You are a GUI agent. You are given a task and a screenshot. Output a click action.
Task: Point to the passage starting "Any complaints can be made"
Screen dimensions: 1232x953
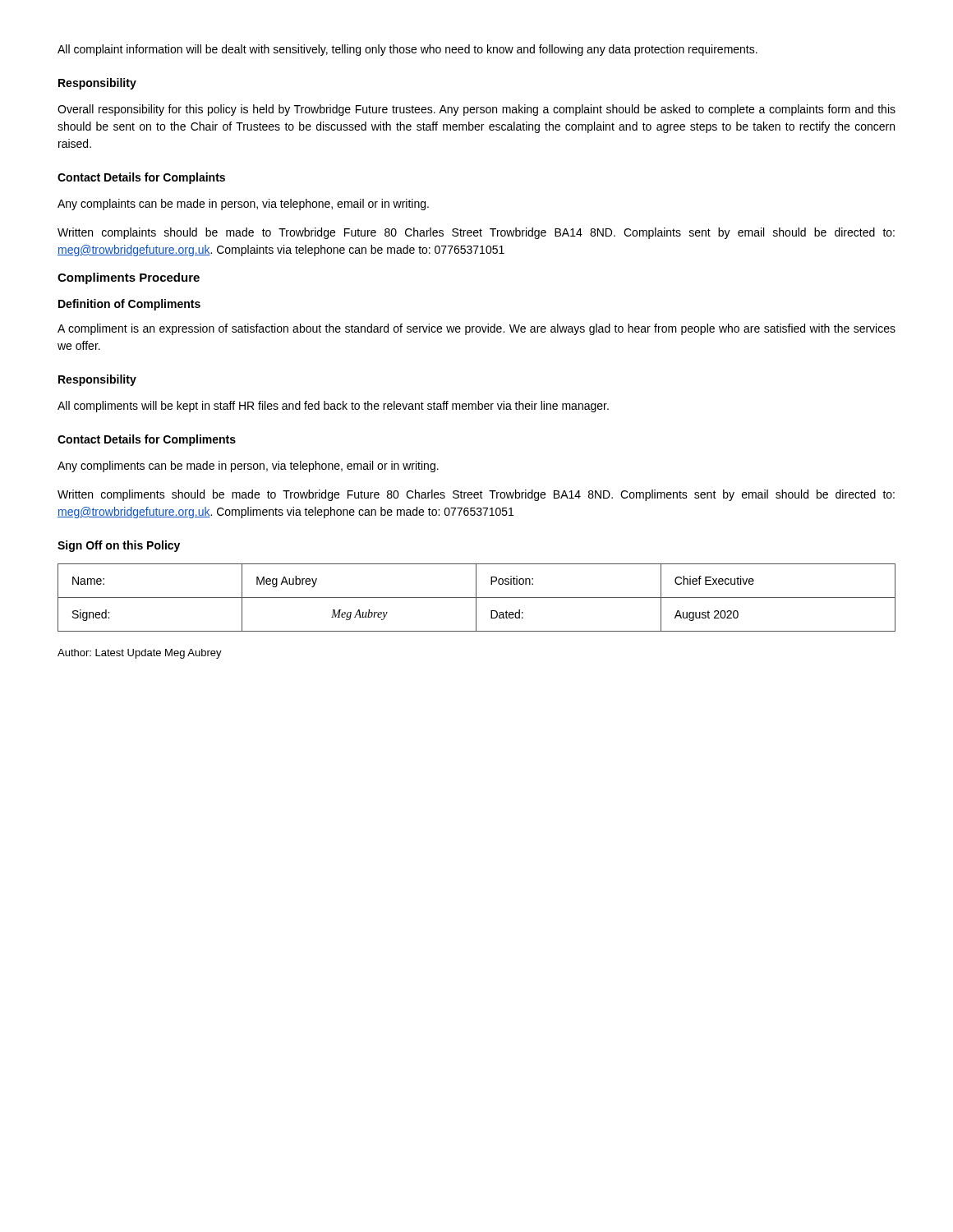244,204
